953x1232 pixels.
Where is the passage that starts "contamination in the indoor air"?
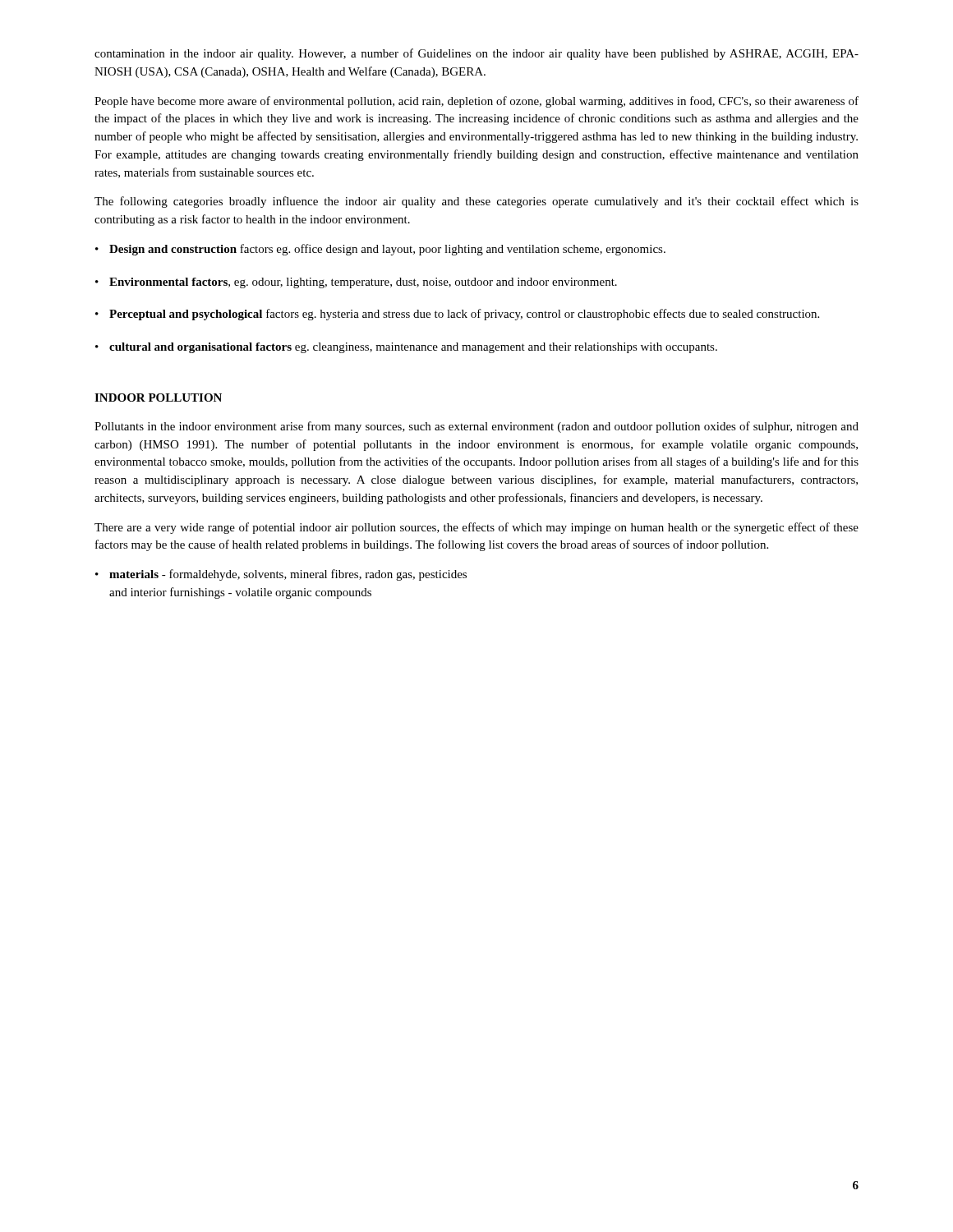click(476, 113)
